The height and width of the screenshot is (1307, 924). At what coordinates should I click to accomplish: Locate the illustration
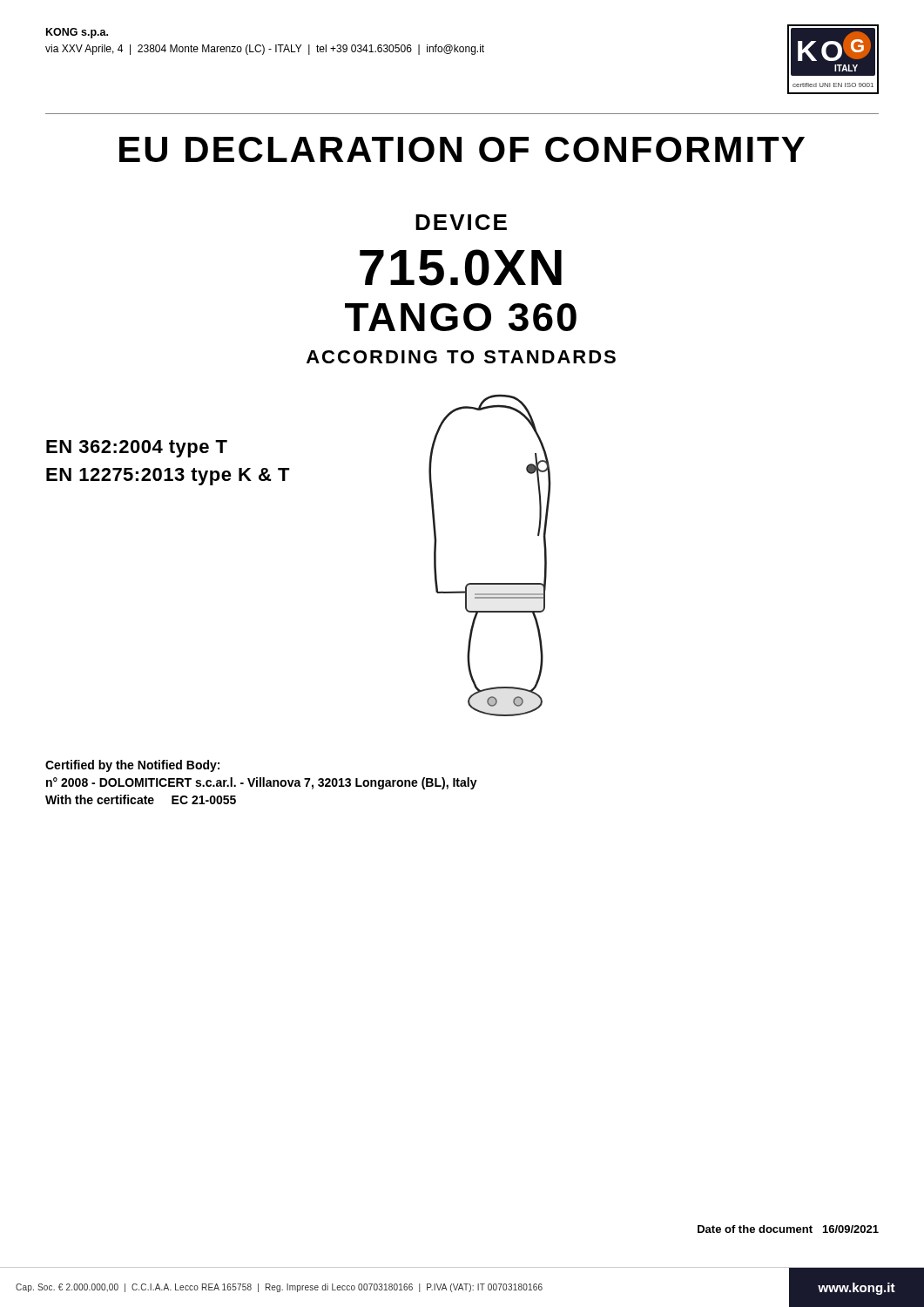tap(627, 555)
